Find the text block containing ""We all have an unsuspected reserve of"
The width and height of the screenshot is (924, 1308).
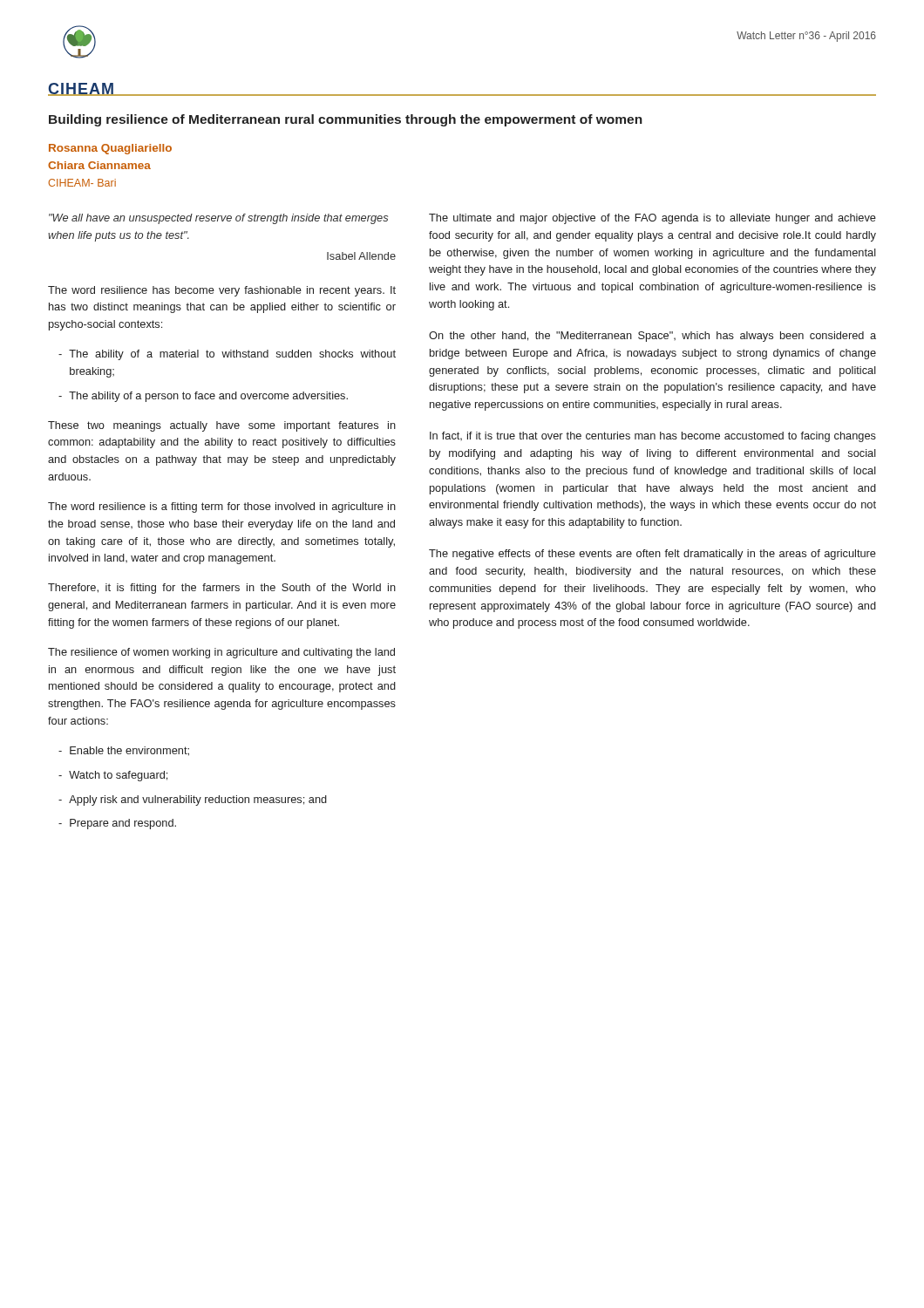(x=218, y=226)
